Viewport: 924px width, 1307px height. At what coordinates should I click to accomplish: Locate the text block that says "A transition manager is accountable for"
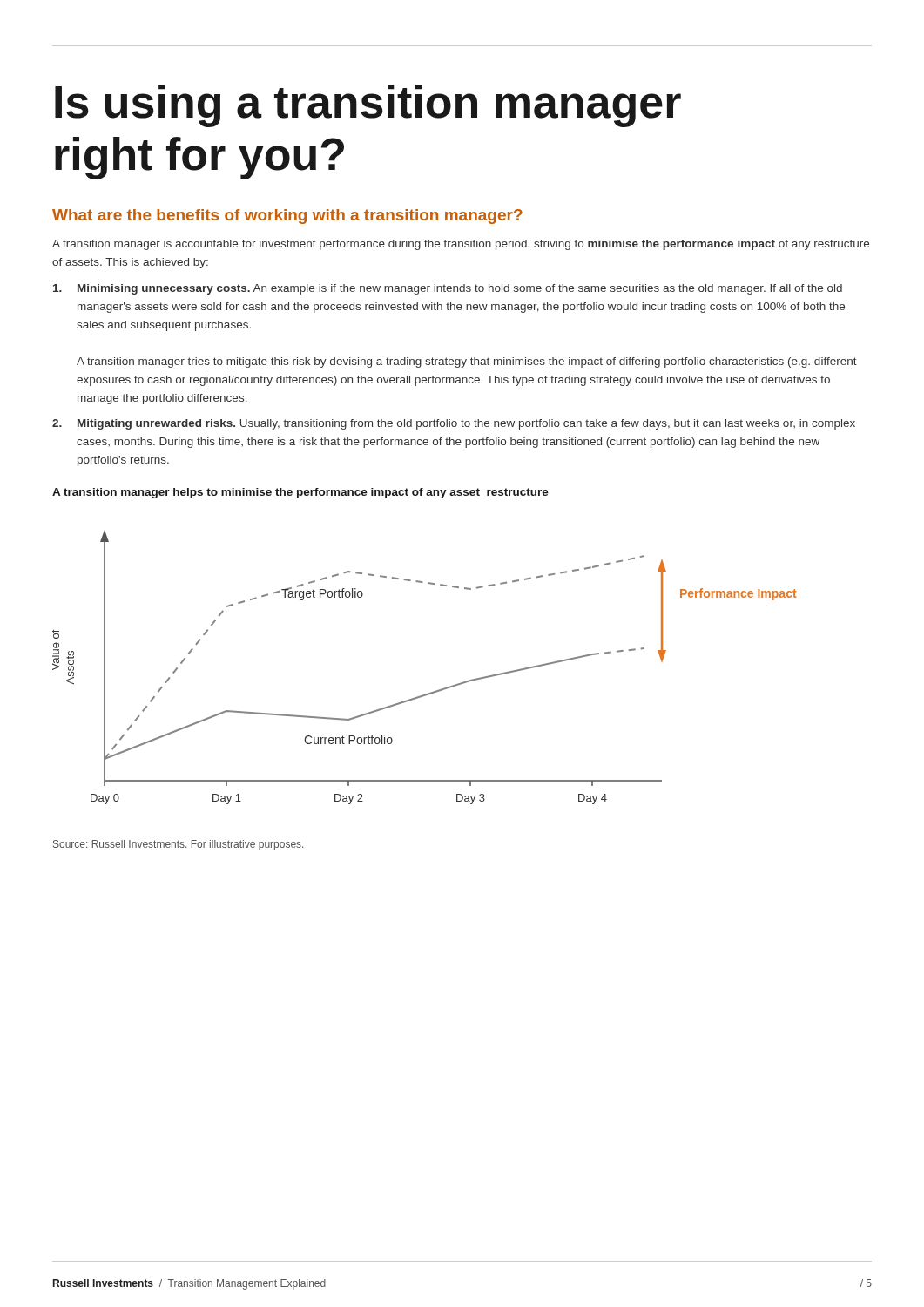point(461,252)
